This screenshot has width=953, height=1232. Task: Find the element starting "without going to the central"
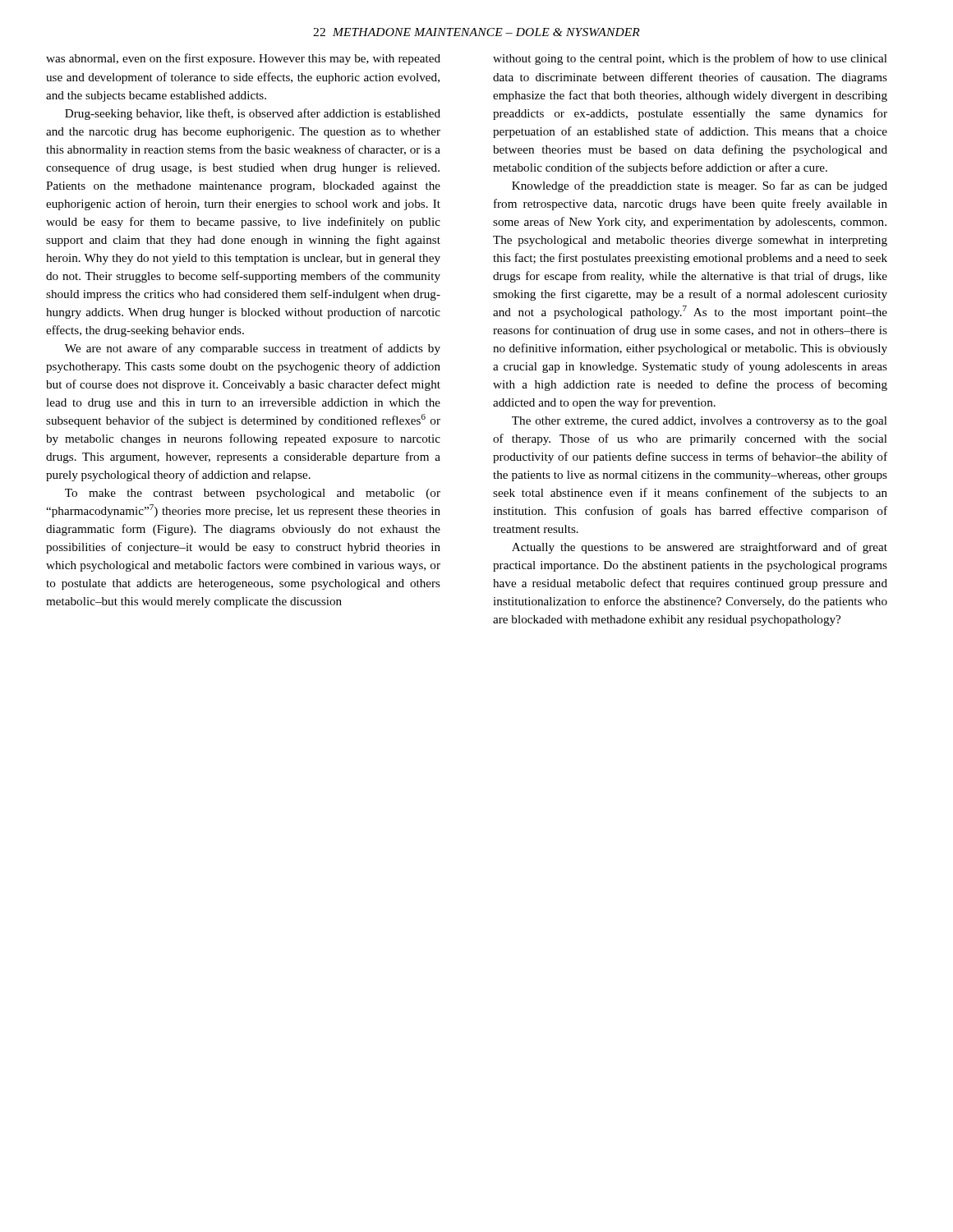pos(690,339)
